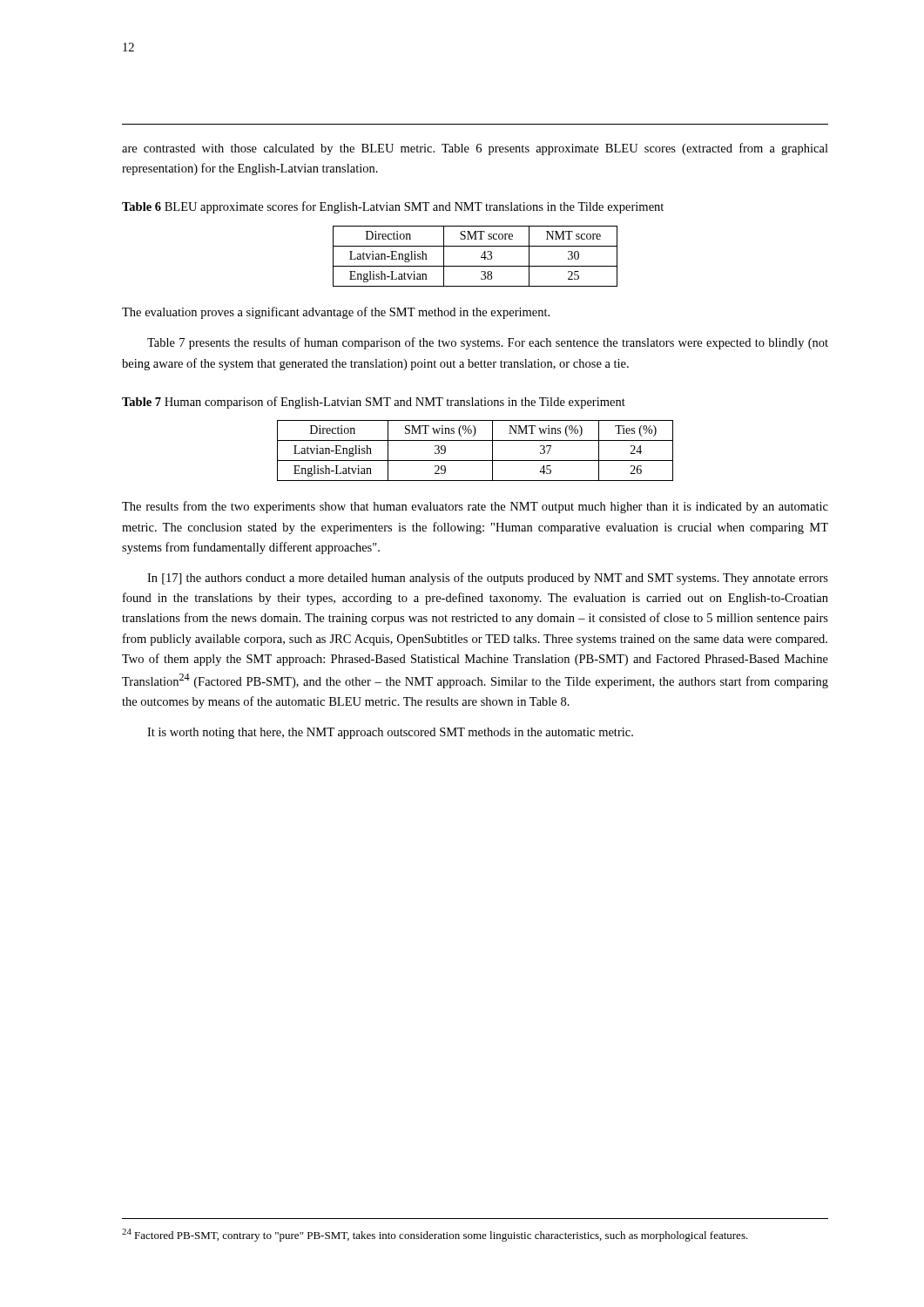
Task: Click the caption that begins "Table 7 Human"
Action: coord(373,401)
